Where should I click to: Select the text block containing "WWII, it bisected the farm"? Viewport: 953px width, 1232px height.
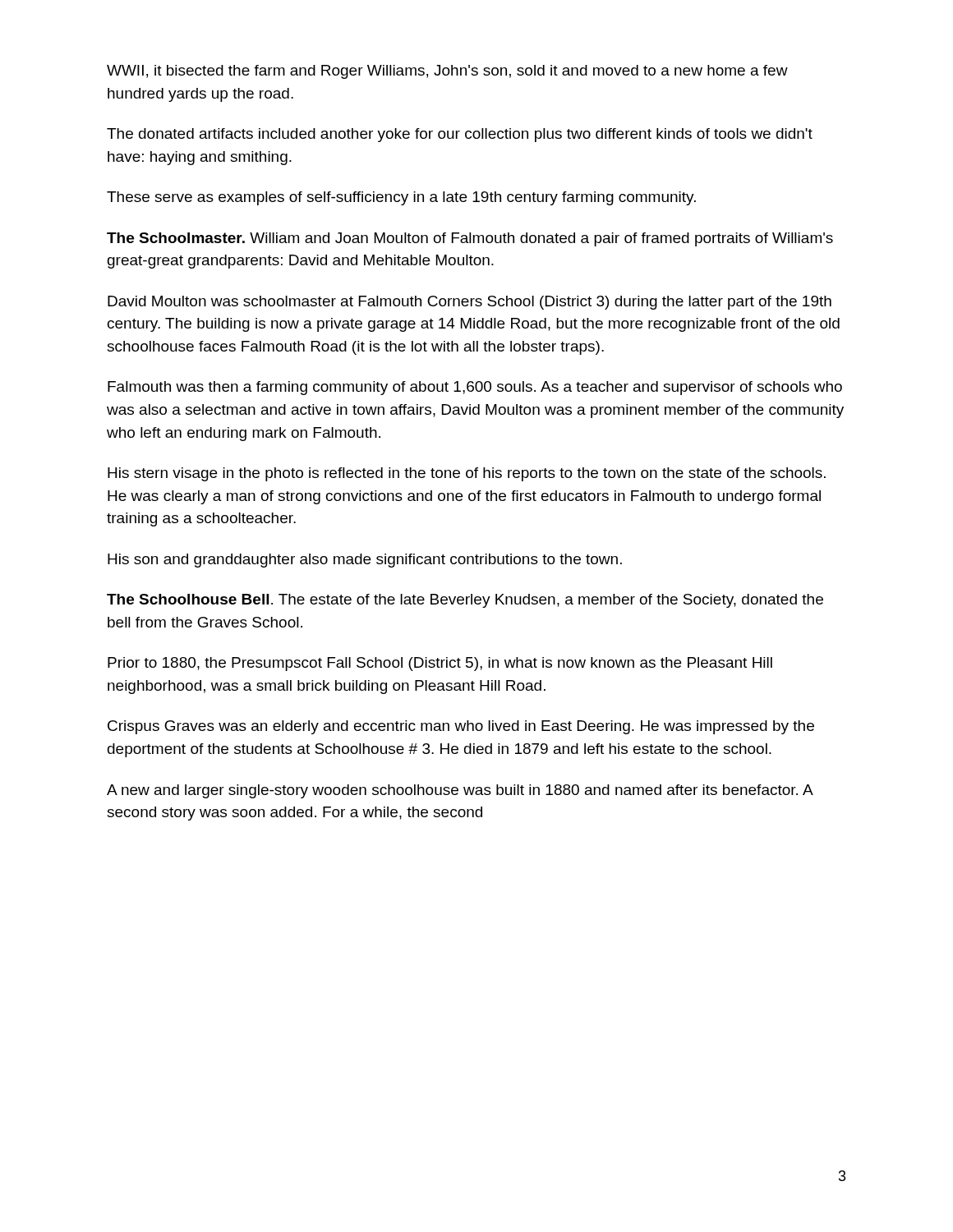(447, 82)
